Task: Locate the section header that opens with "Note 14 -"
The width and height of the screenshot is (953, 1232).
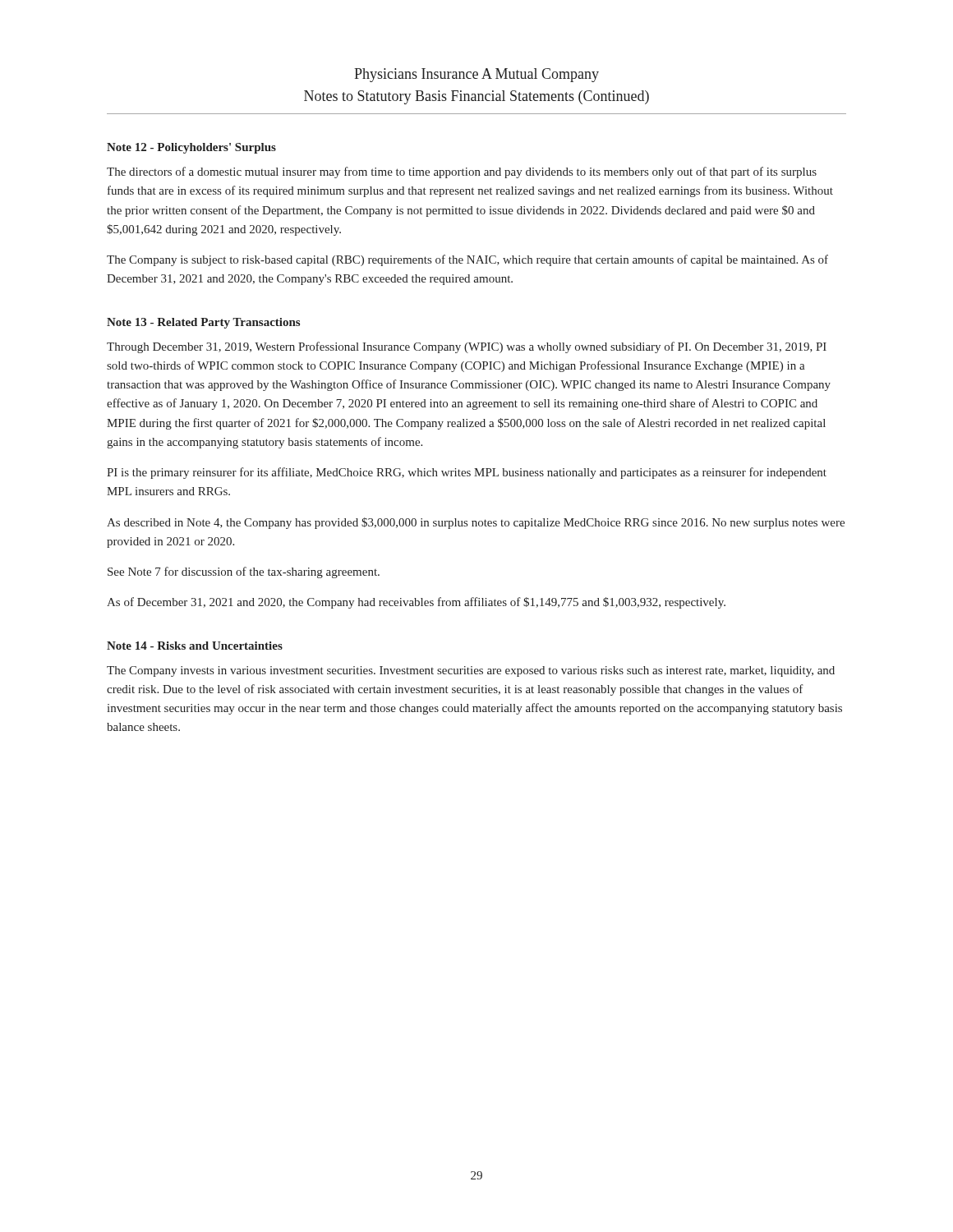Action: tap(195, 645)
